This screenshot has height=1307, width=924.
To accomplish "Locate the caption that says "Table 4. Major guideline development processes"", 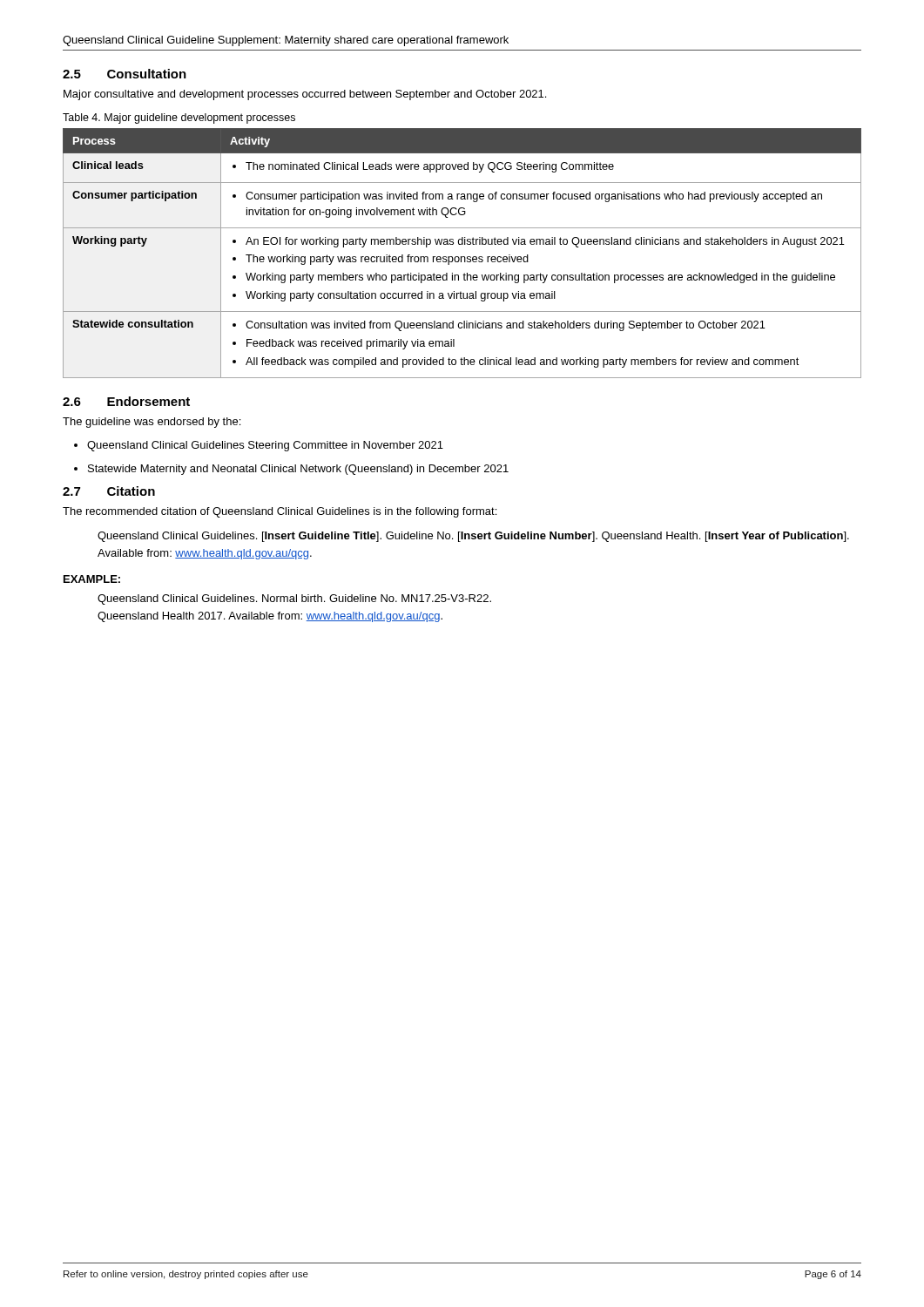I will click(179, 117).
